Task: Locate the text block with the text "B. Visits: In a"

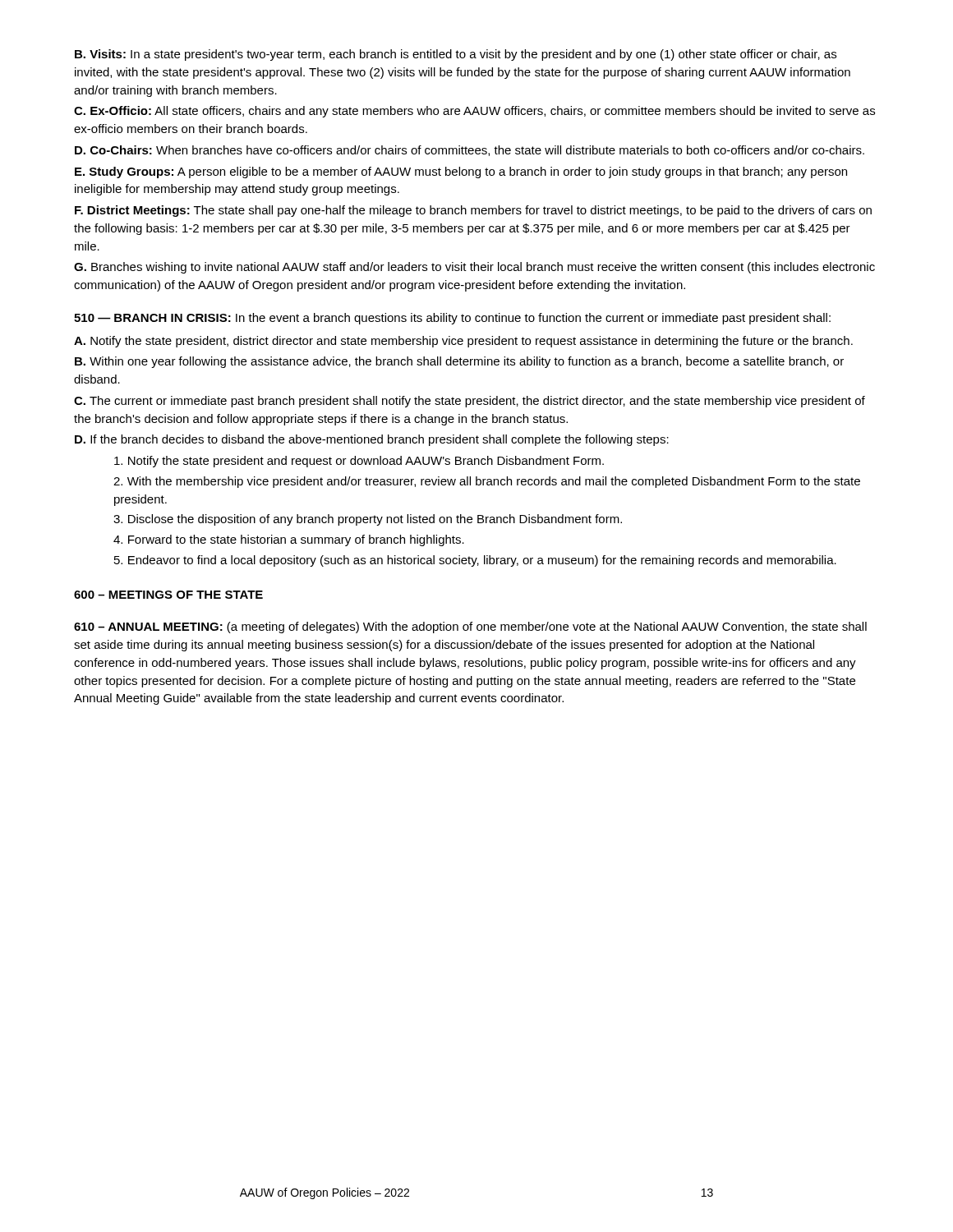Action: pos(462,72)
